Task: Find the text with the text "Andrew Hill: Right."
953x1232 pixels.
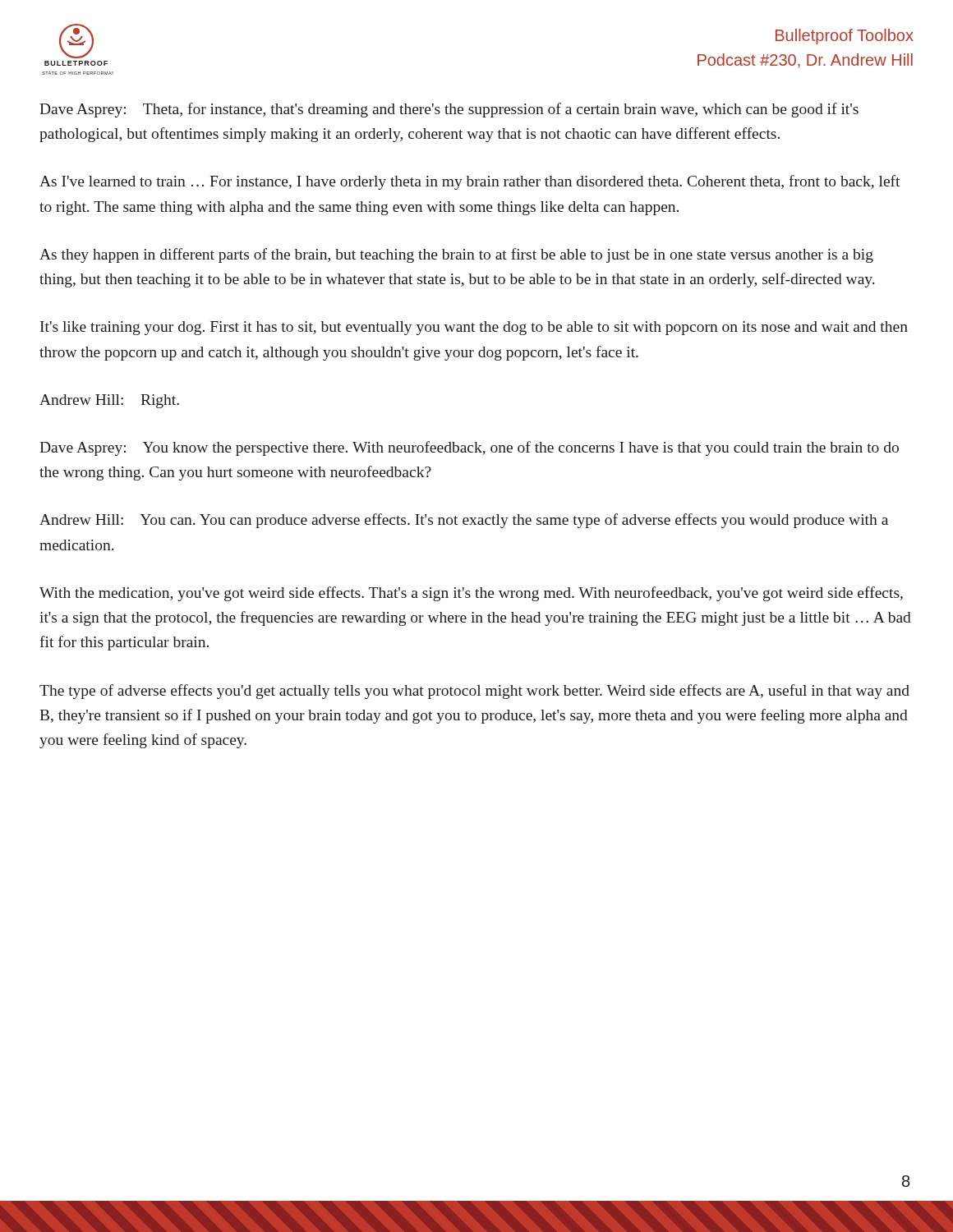Action: click(x=110, y=399)
